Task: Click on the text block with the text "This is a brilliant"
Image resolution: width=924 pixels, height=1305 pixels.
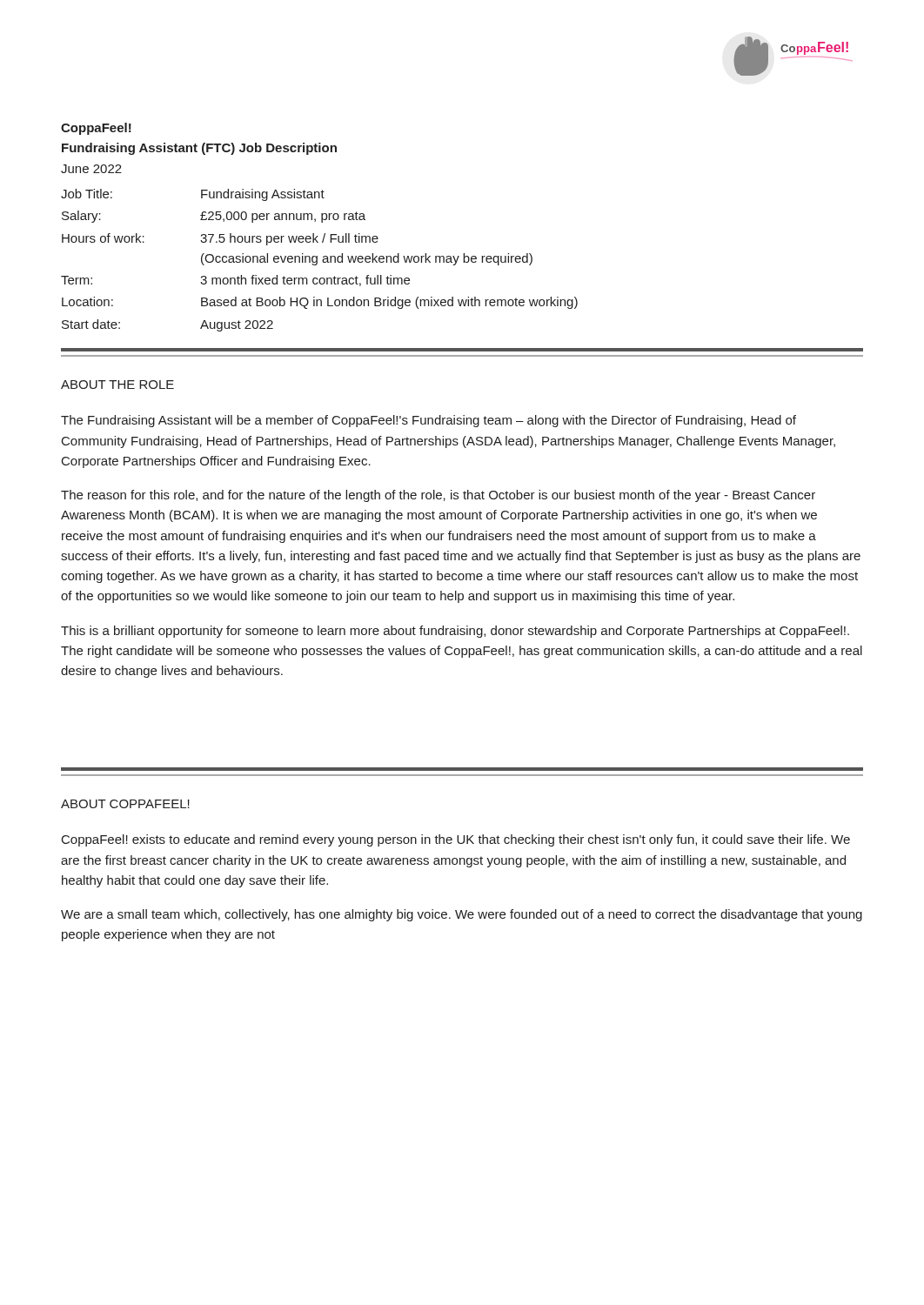Action: [x=462, y=650]
